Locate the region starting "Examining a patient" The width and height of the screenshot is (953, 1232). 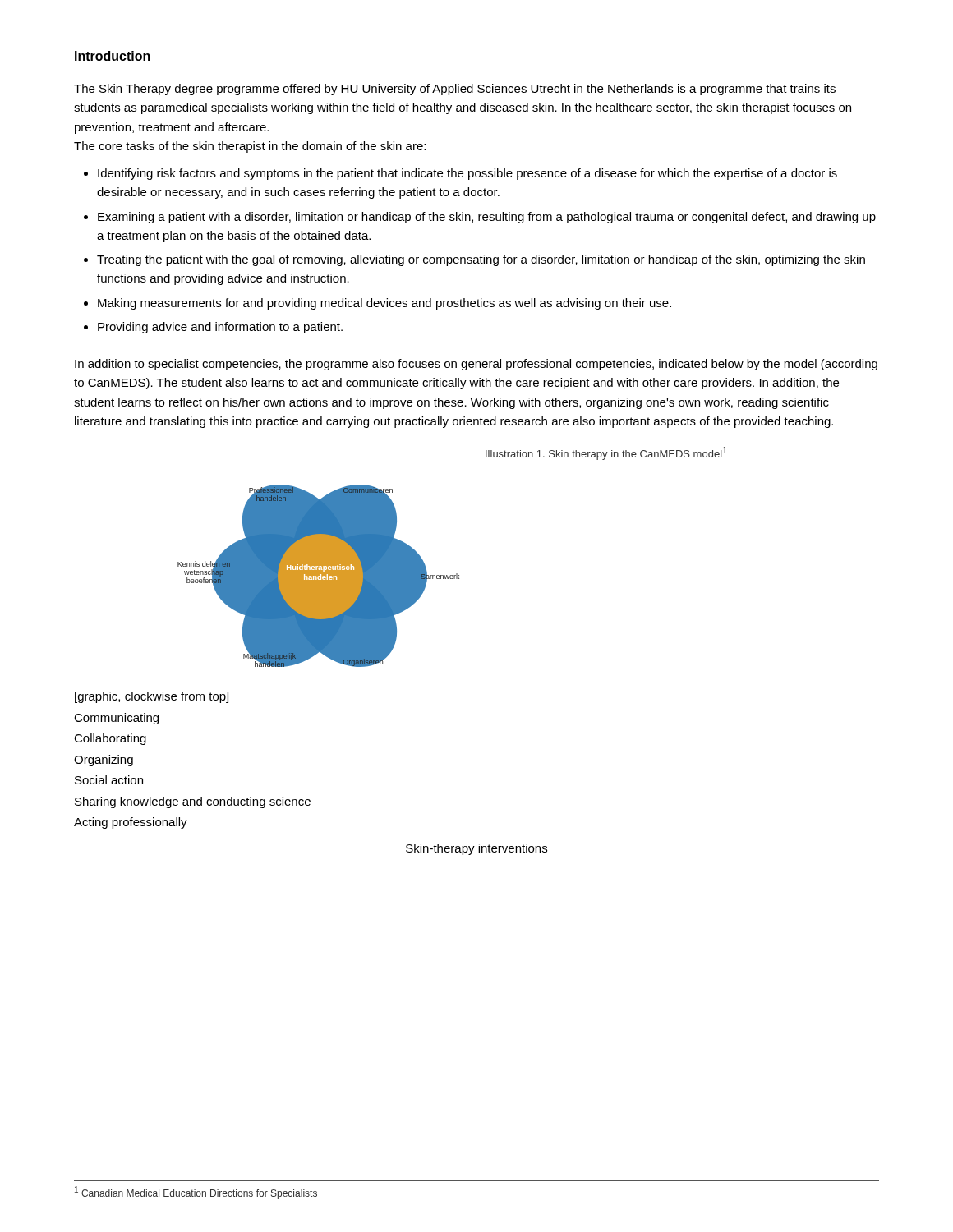pyautogui.click(x=486, y=226)
